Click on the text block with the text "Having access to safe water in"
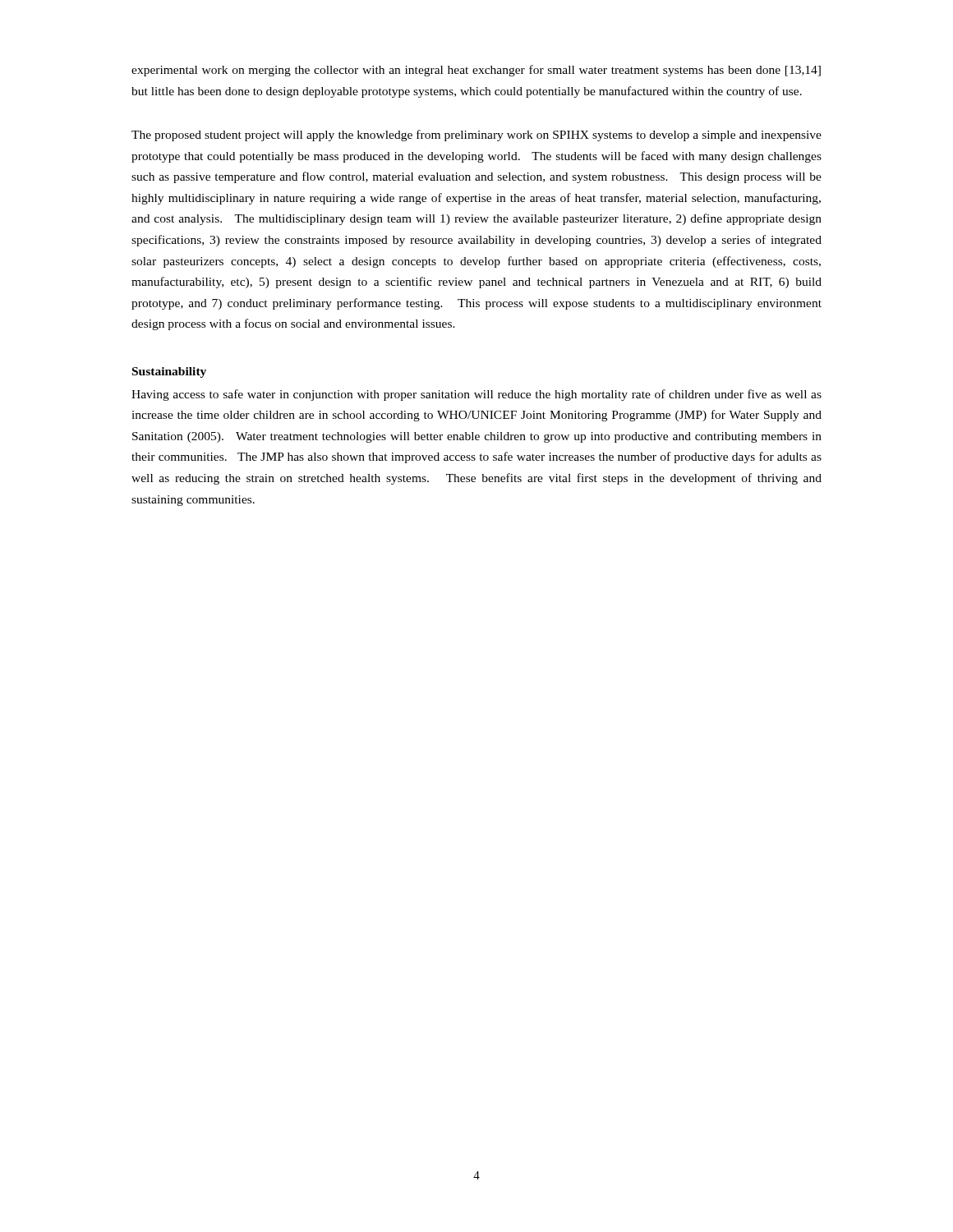This screenshot has width=953, height=1232. [476, 446]
